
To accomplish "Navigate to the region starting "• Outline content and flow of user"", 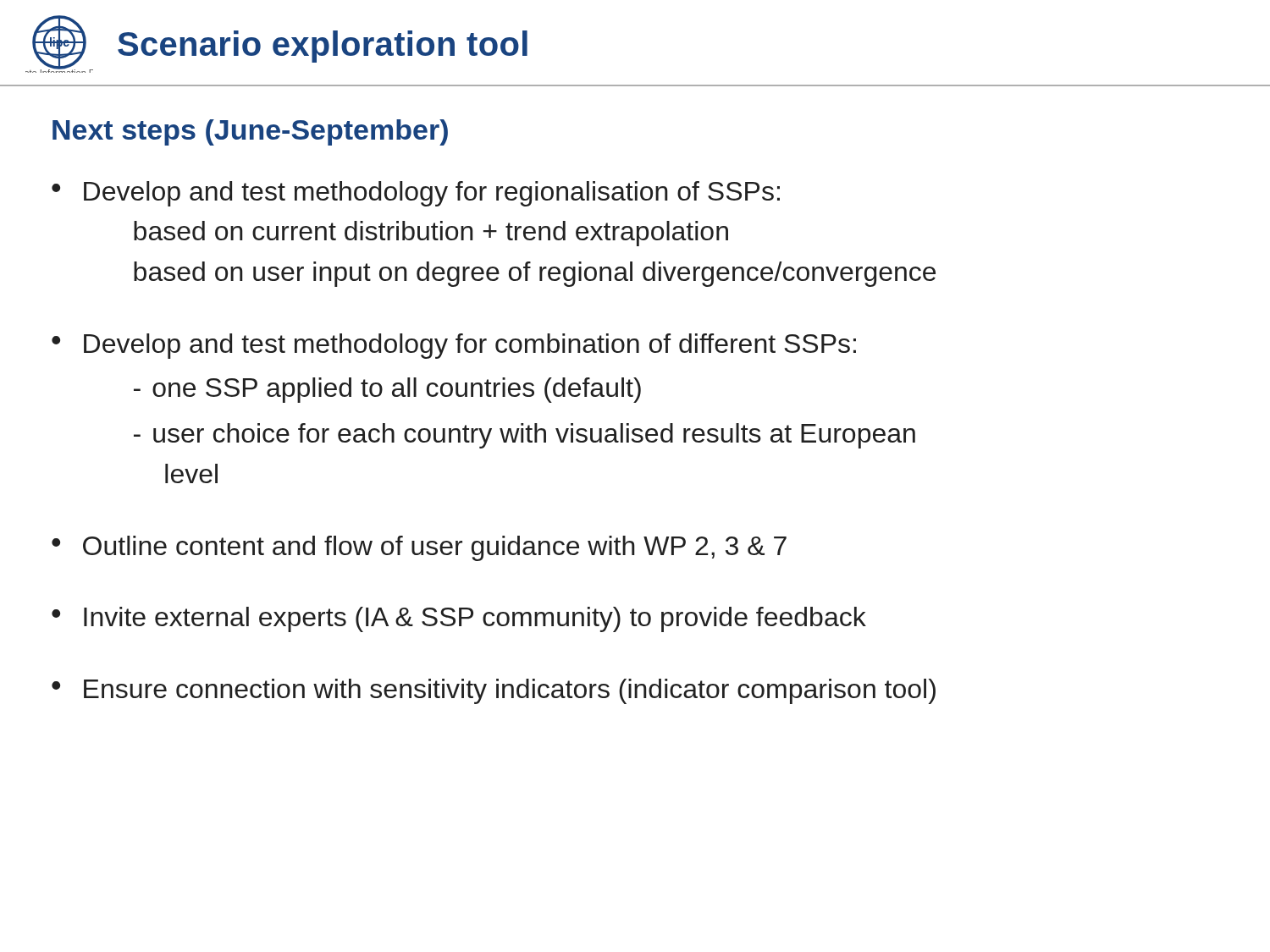I will click(x=419, y=546).
